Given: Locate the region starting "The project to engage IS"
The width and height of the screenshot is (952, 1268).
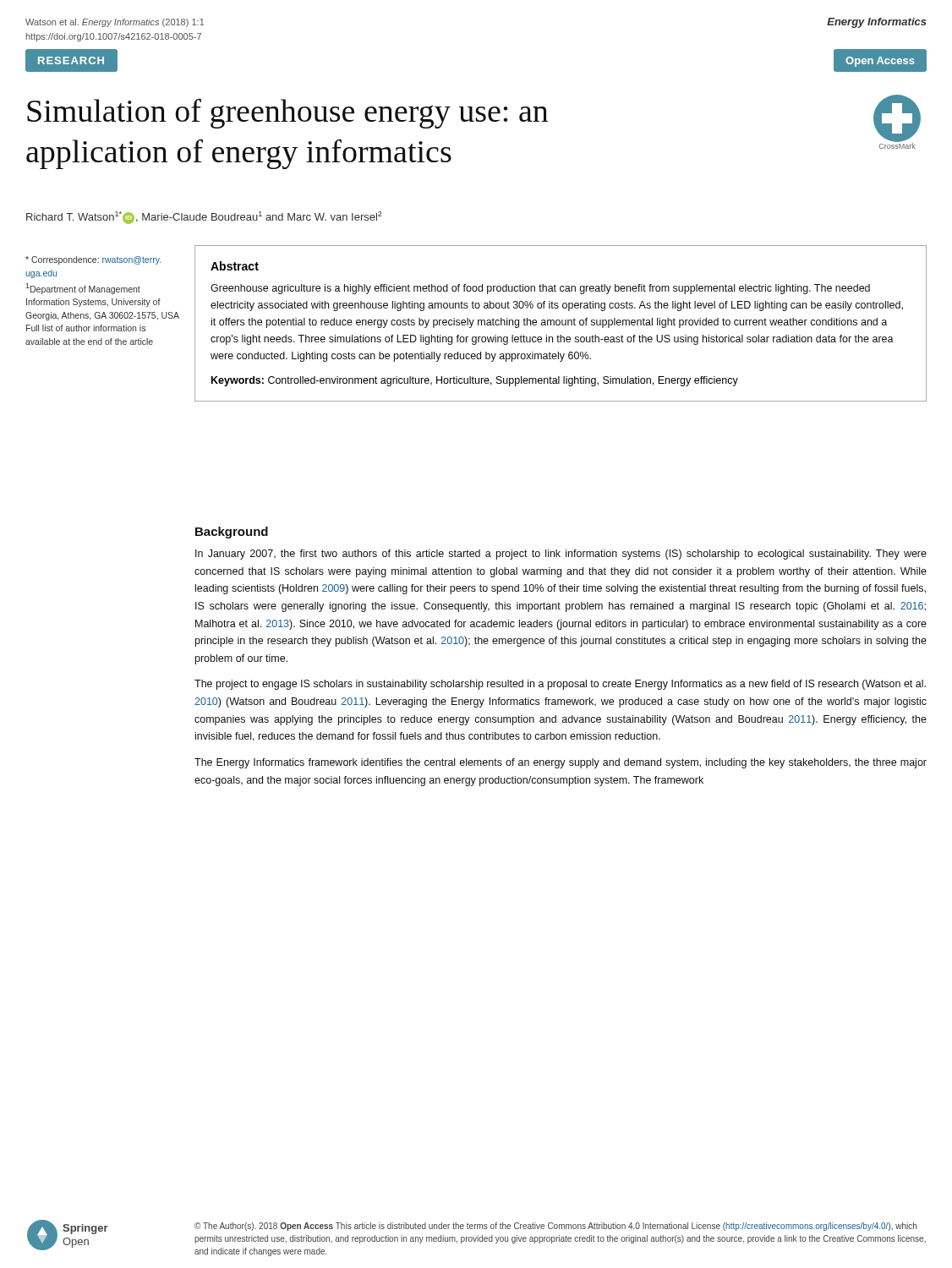Looking at the screenshot, I should tap(561, 710).
